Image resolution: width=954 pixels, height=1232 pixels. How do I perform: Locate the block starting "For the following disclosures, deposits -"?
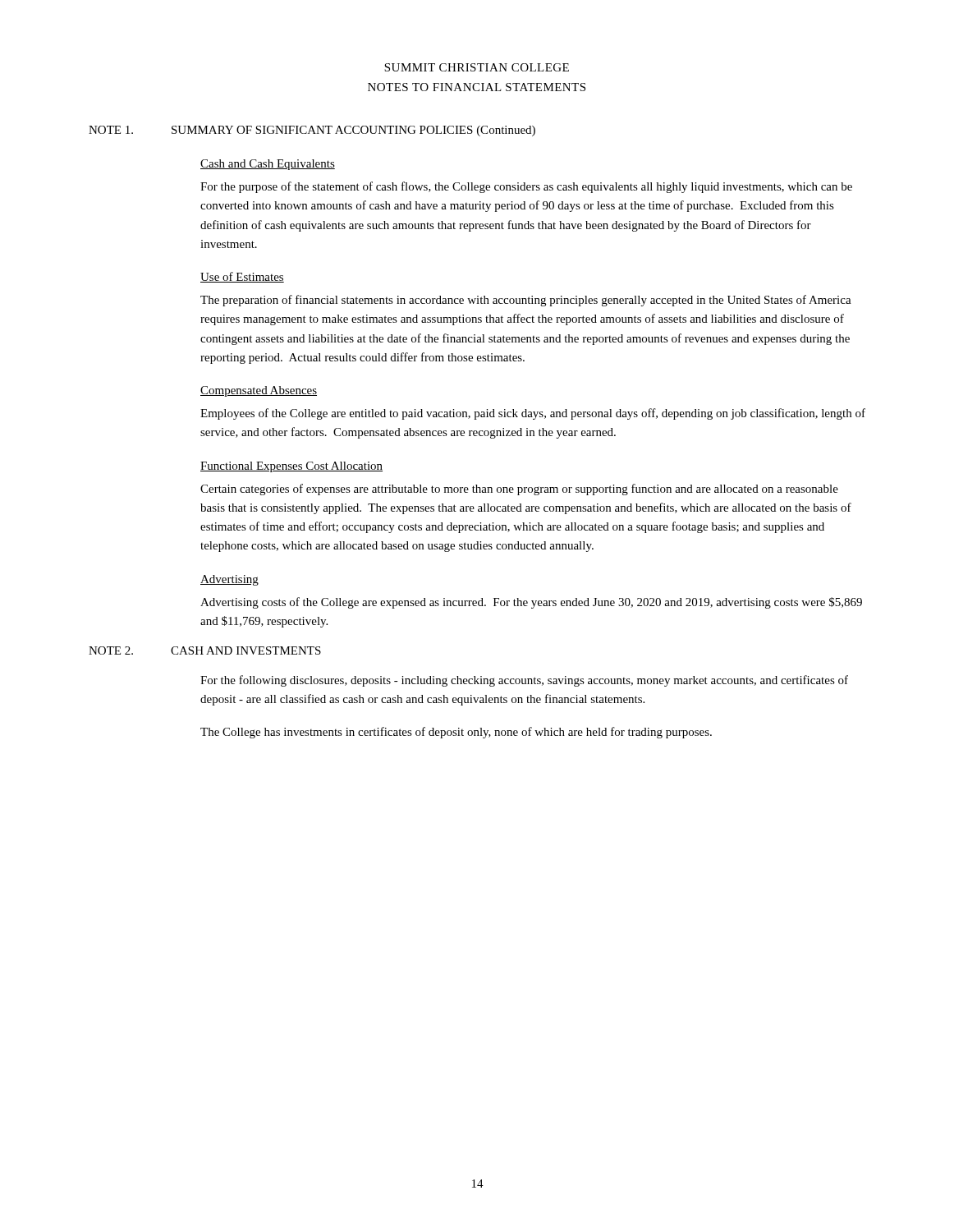(x=524, y=690)
